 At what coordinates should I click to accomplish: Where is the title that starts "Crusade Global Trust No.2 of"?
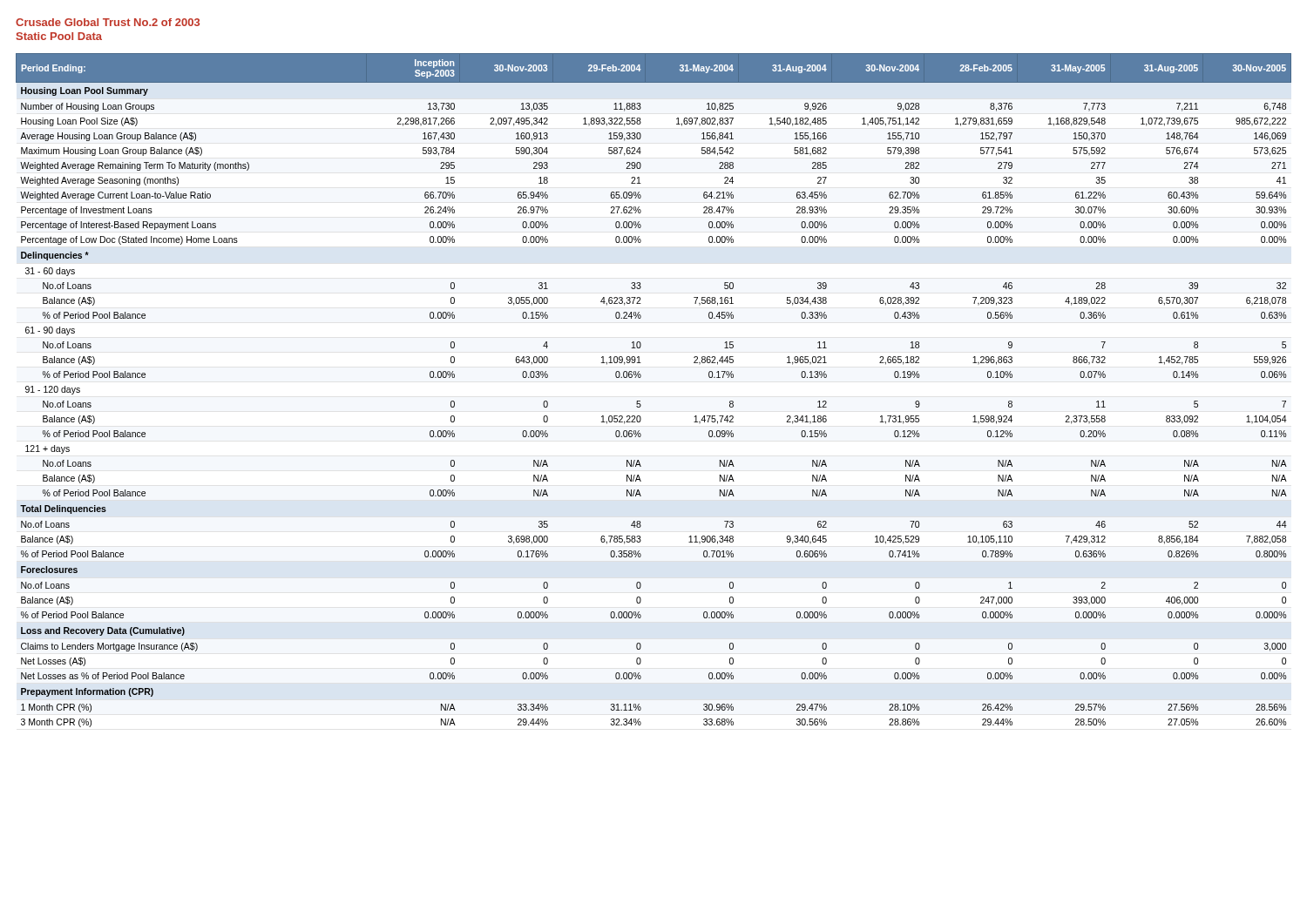108,22
